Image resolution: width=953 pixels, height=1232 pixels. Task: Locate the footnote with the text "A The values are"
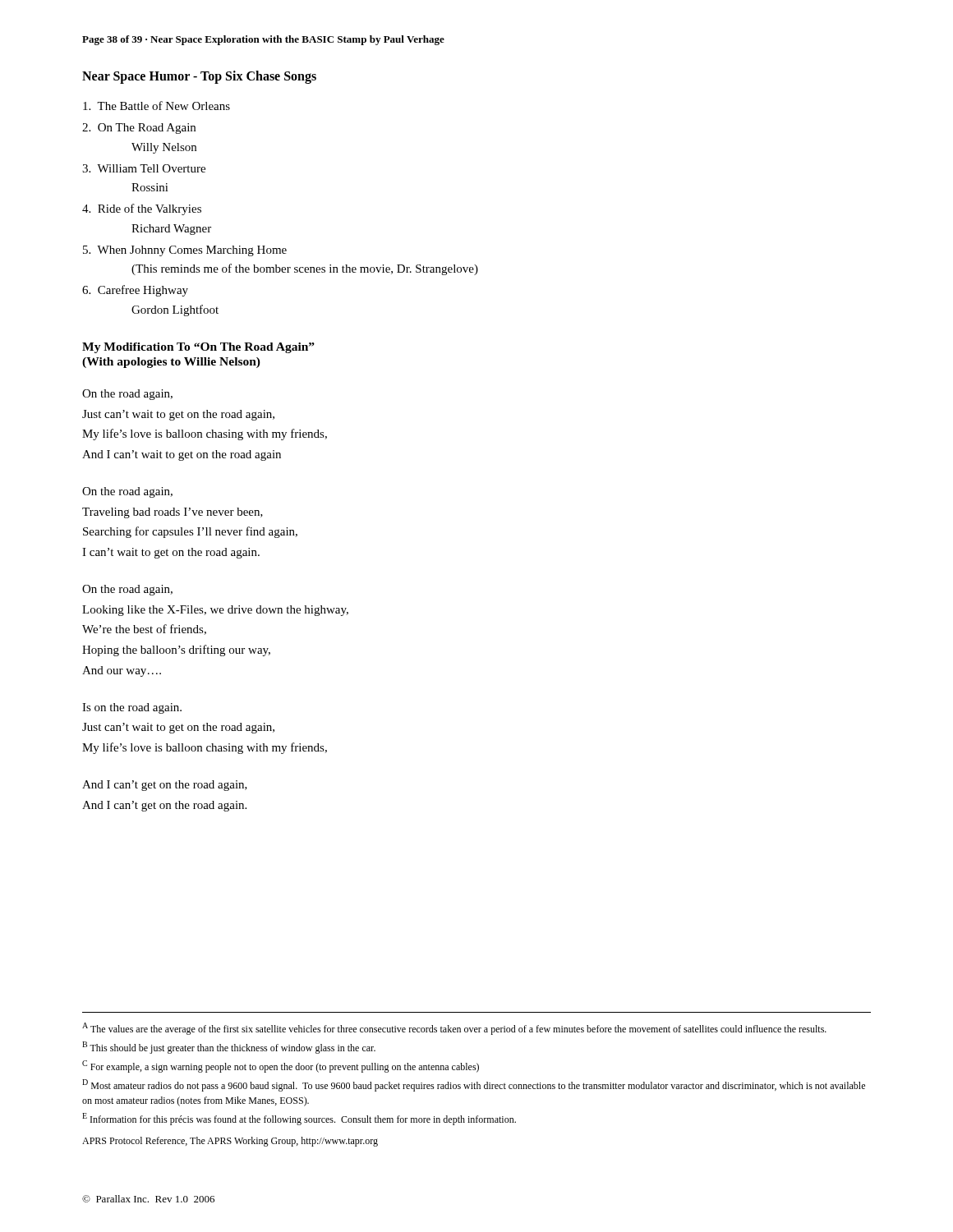coord(476,1084)
